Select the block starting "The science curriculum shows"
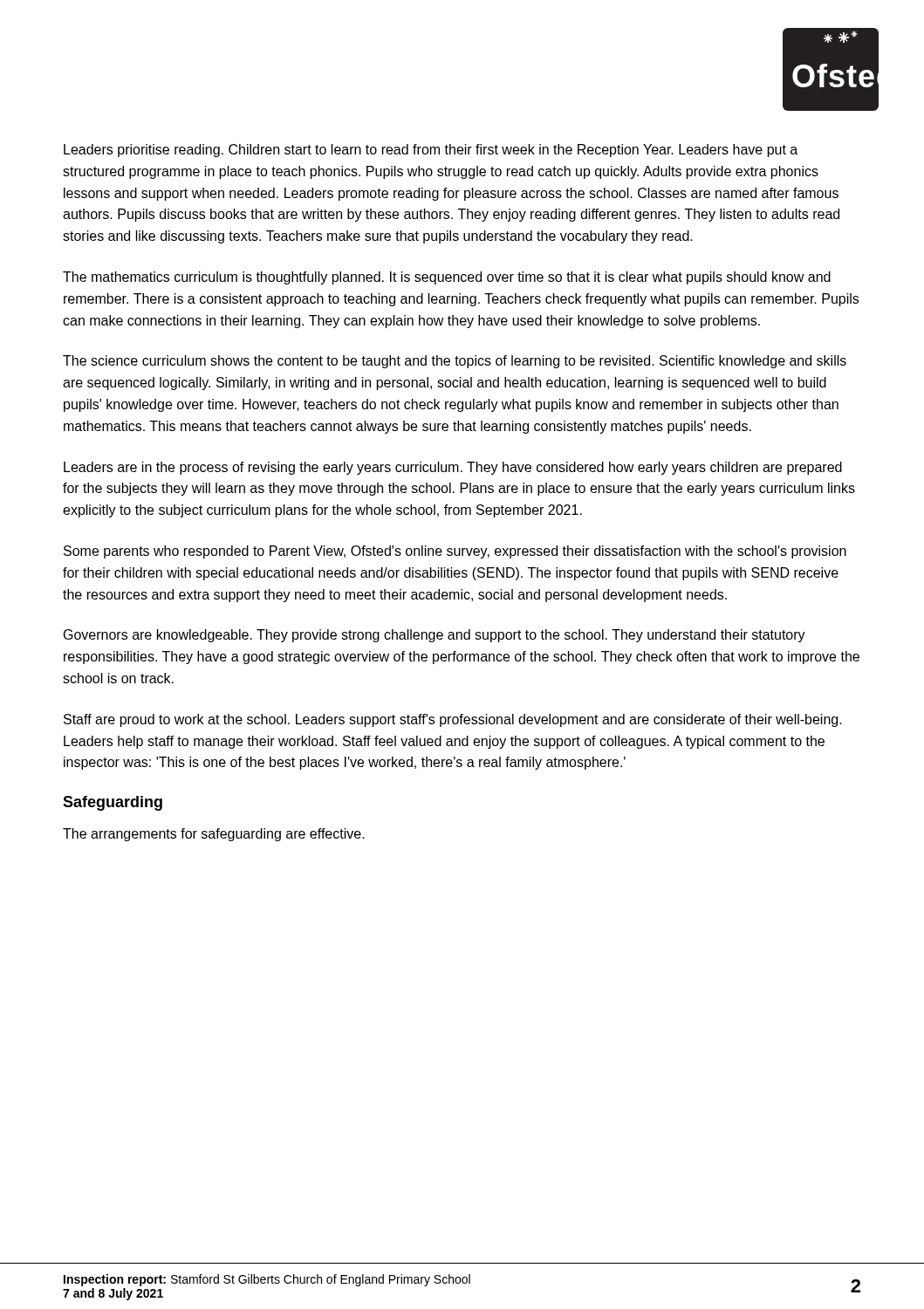 point(455,394)
